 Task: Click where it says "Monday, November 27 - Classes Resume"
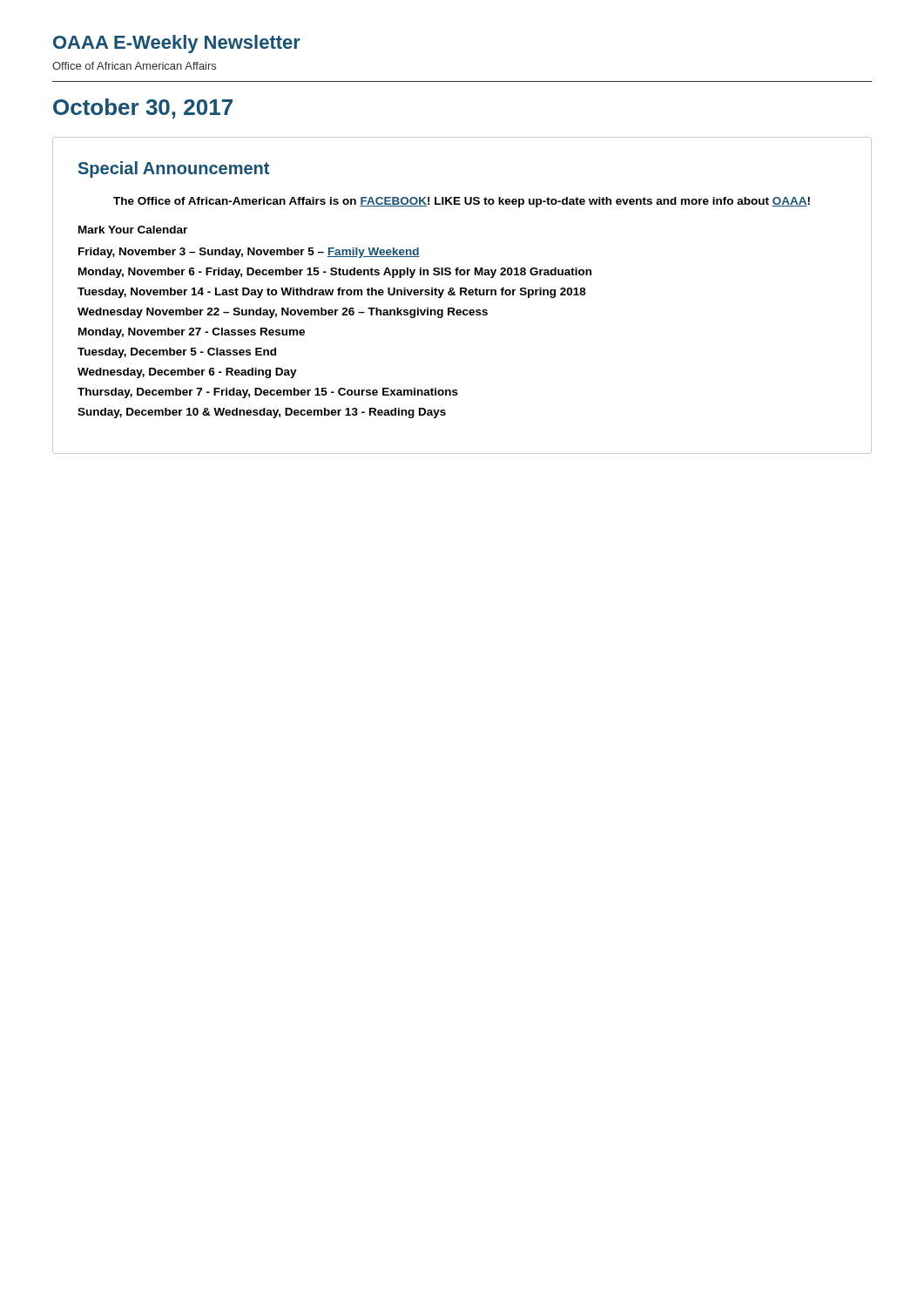click(192, 333)
